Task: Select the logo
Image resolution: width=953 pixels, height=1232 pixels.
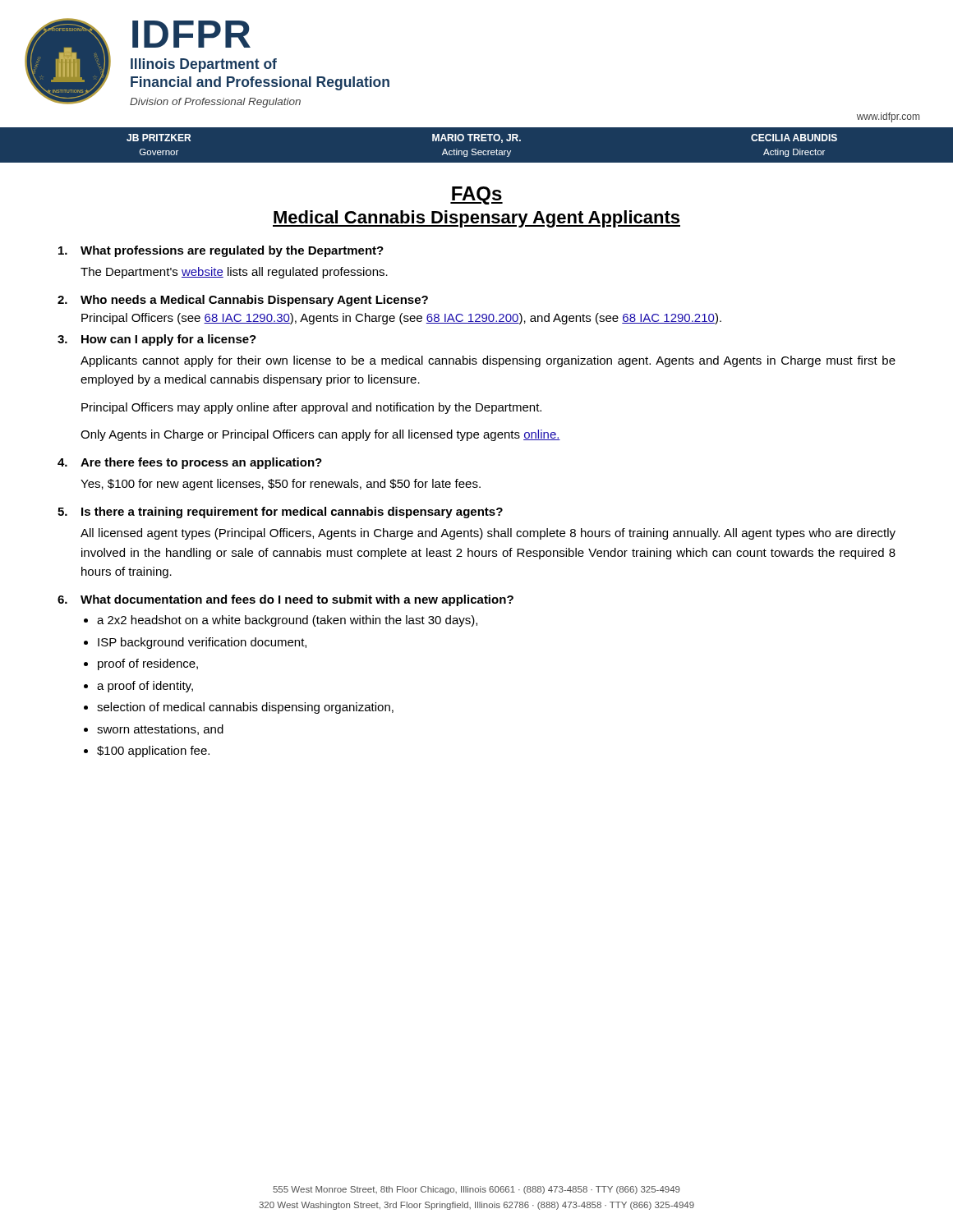Action: click(70, 62)
